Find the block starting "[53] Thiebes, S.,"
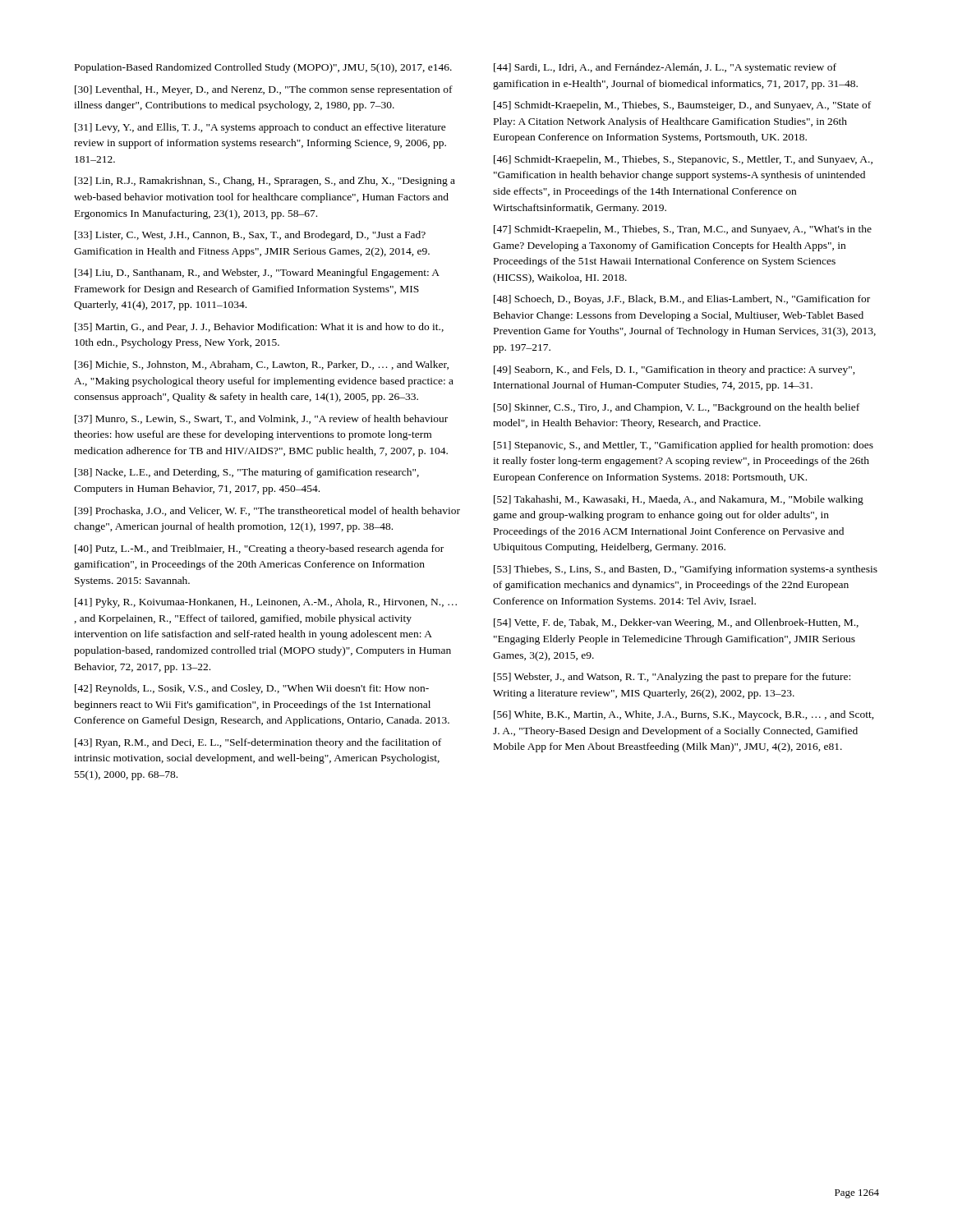 click(685, 585)
